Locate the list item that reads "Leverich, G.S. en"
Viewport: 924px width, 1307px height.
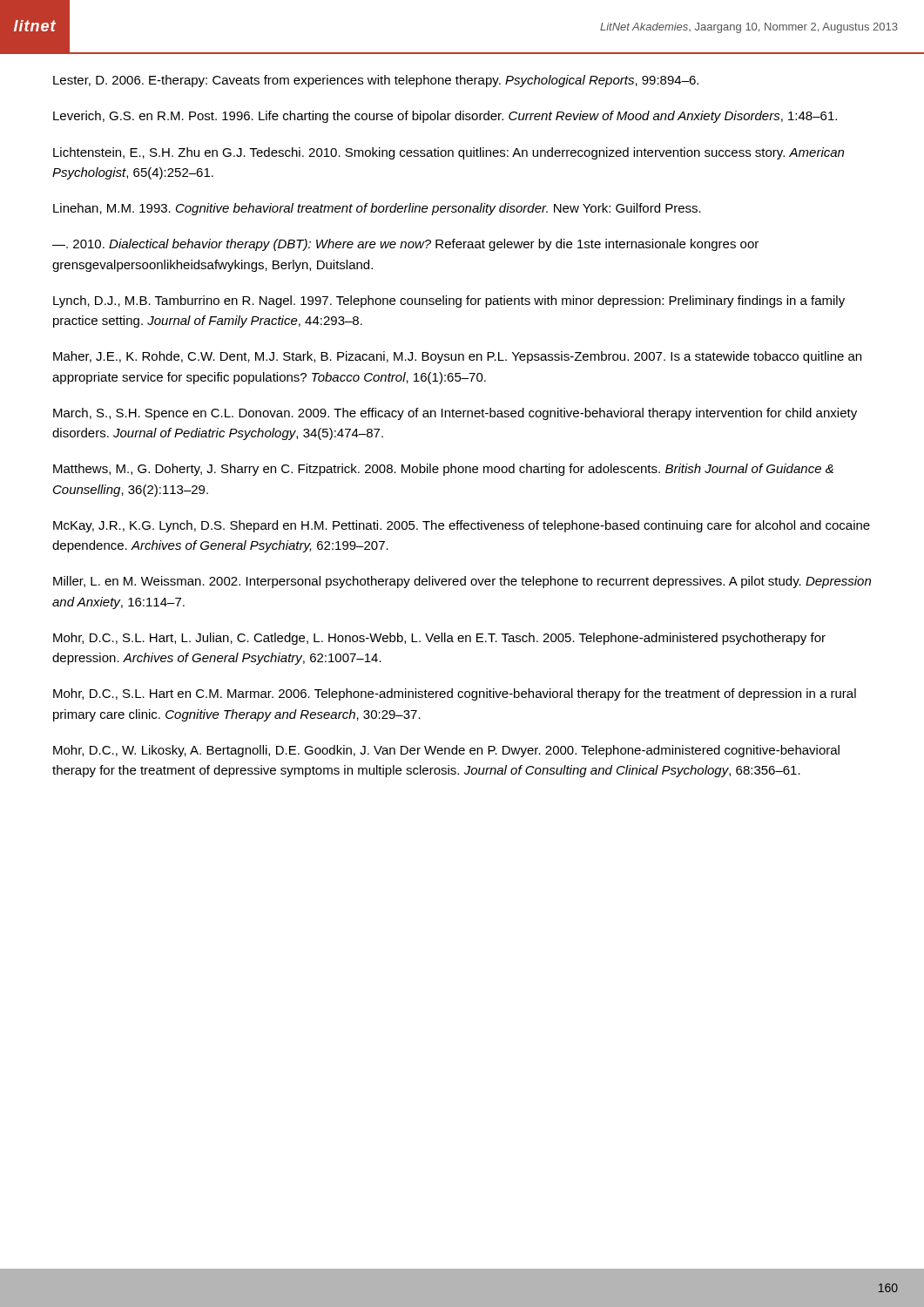(x=445, y=116)
